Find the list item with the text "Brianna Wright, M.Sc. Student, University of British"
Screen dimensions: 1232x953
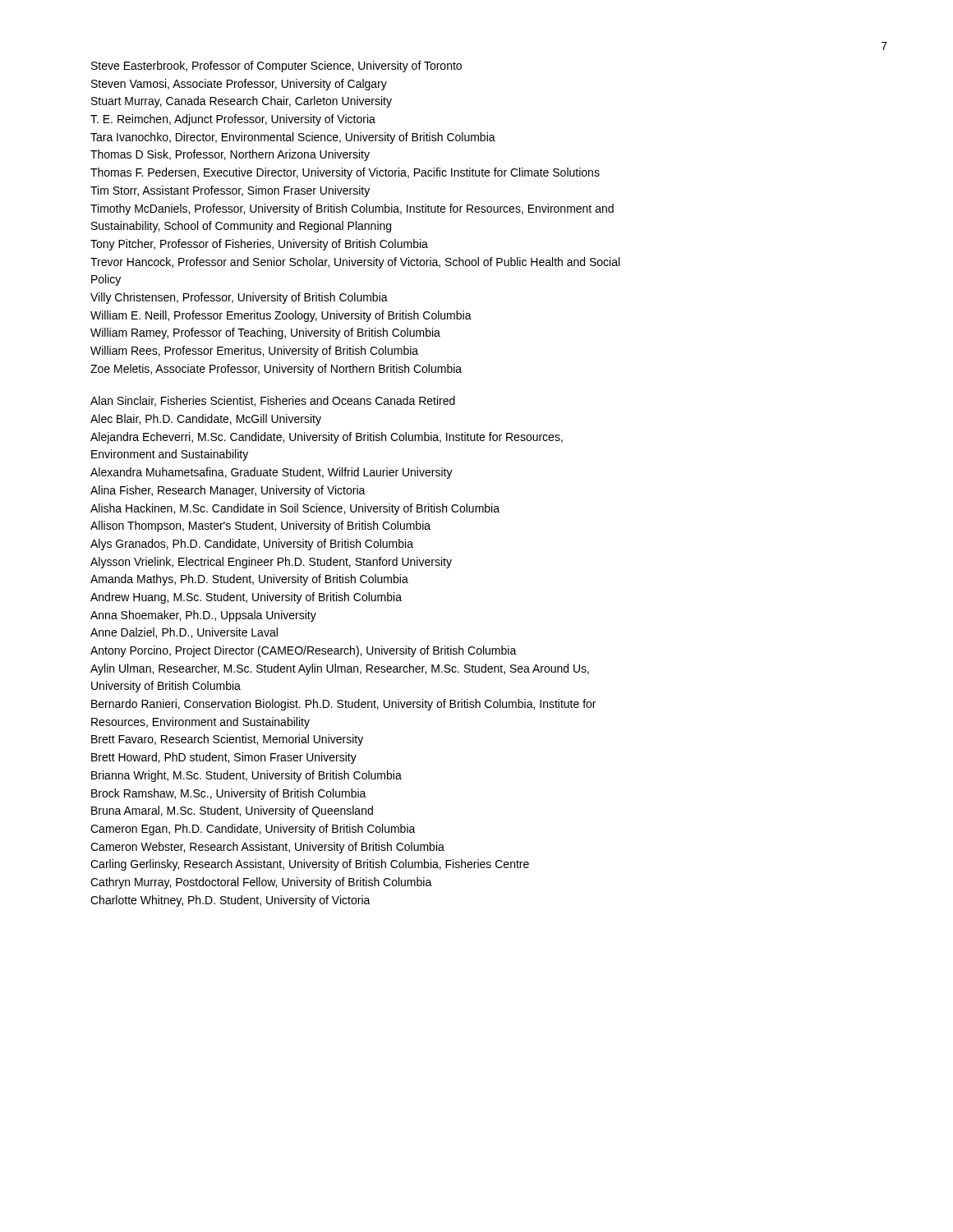pyautogui.click(x=246, y=775)
